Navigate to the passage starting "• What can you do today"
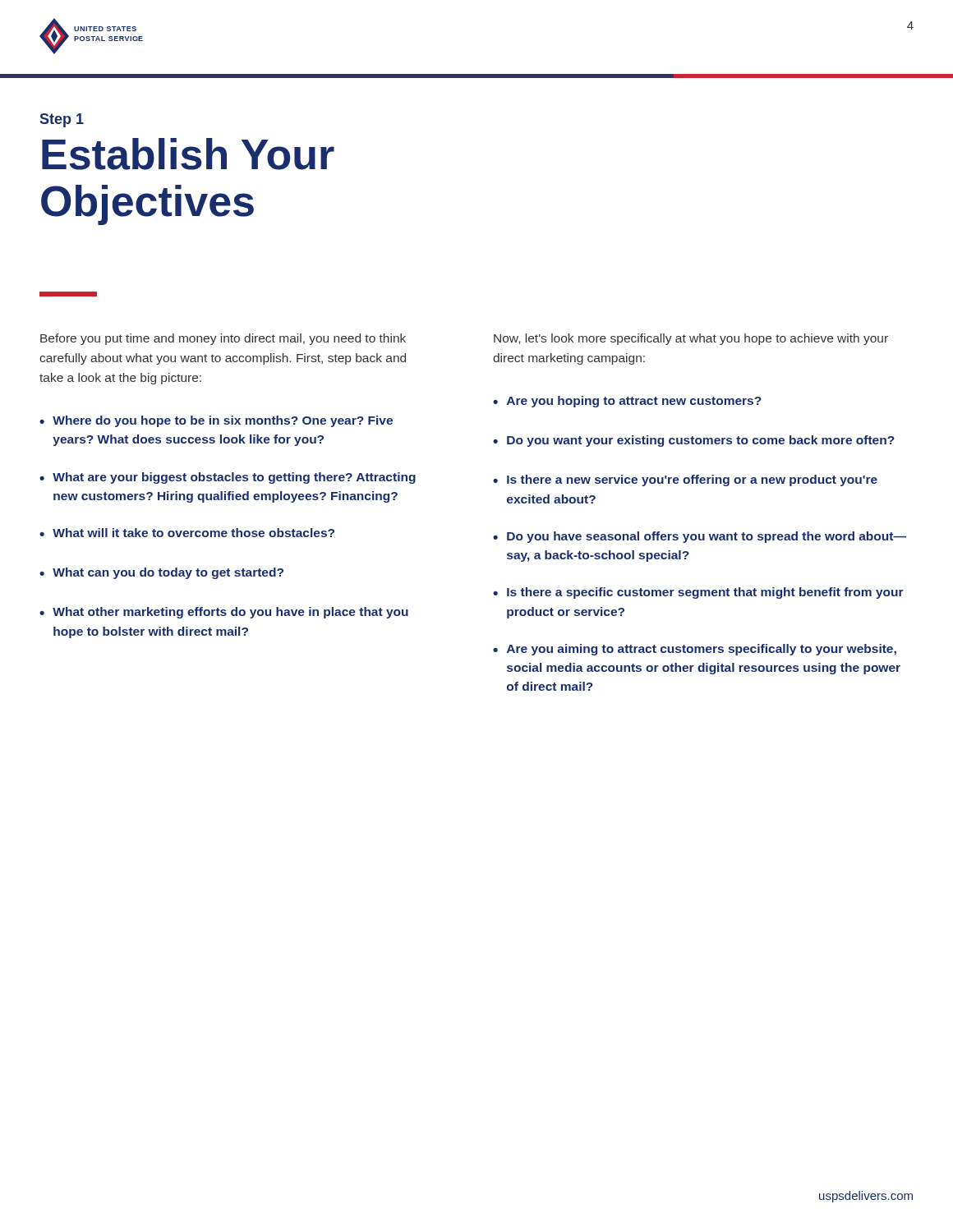Viewport: 953px width, 1232px height. [162, 574]
